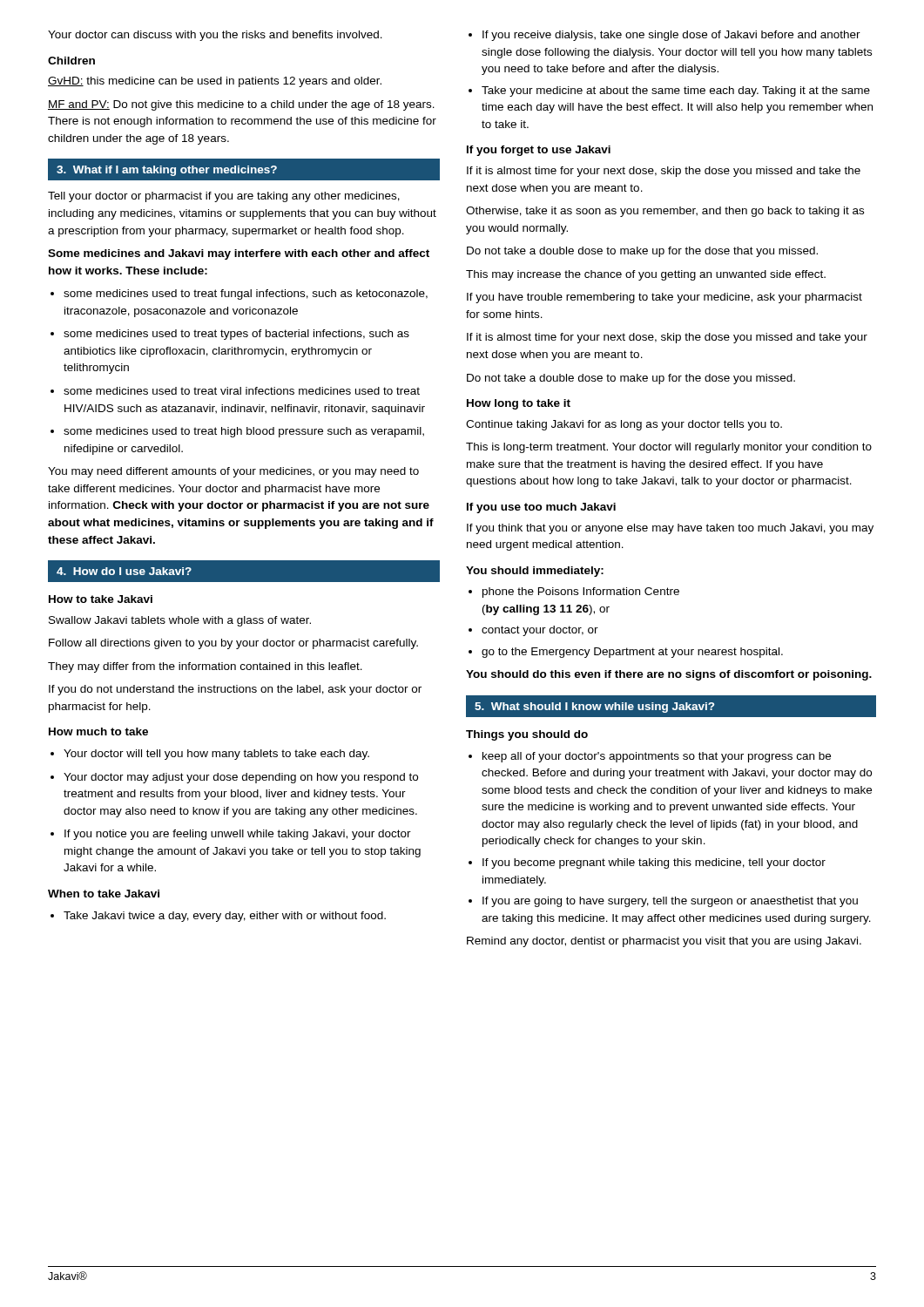924x1307 pixels.
Task: Navigate to the text block starting "Some medicines and Jakavi may interfere with each"
Action: [x=244, y=262]
